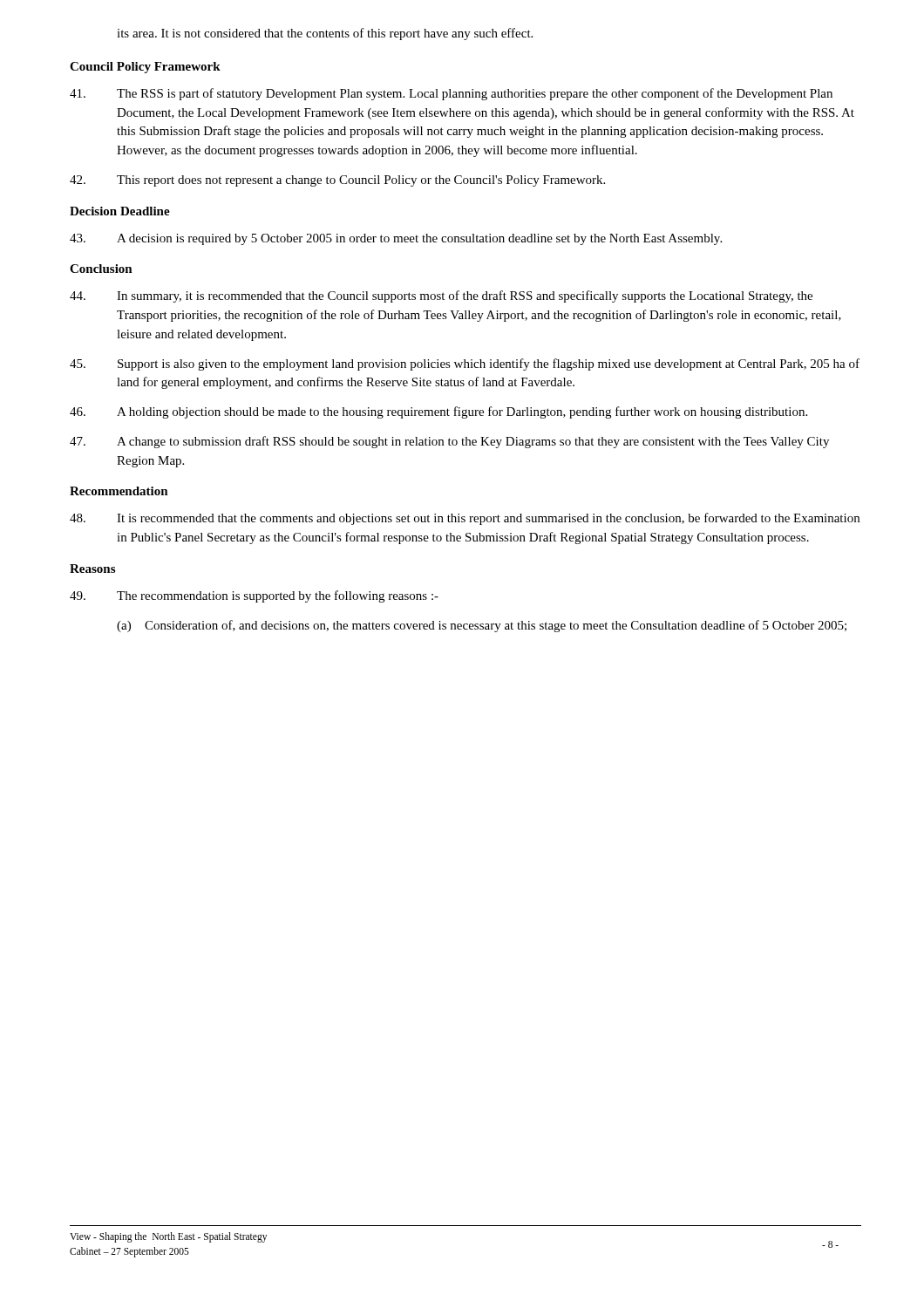
Task: Point to the block beginning "43. A decision"
Action: (466, 238)
